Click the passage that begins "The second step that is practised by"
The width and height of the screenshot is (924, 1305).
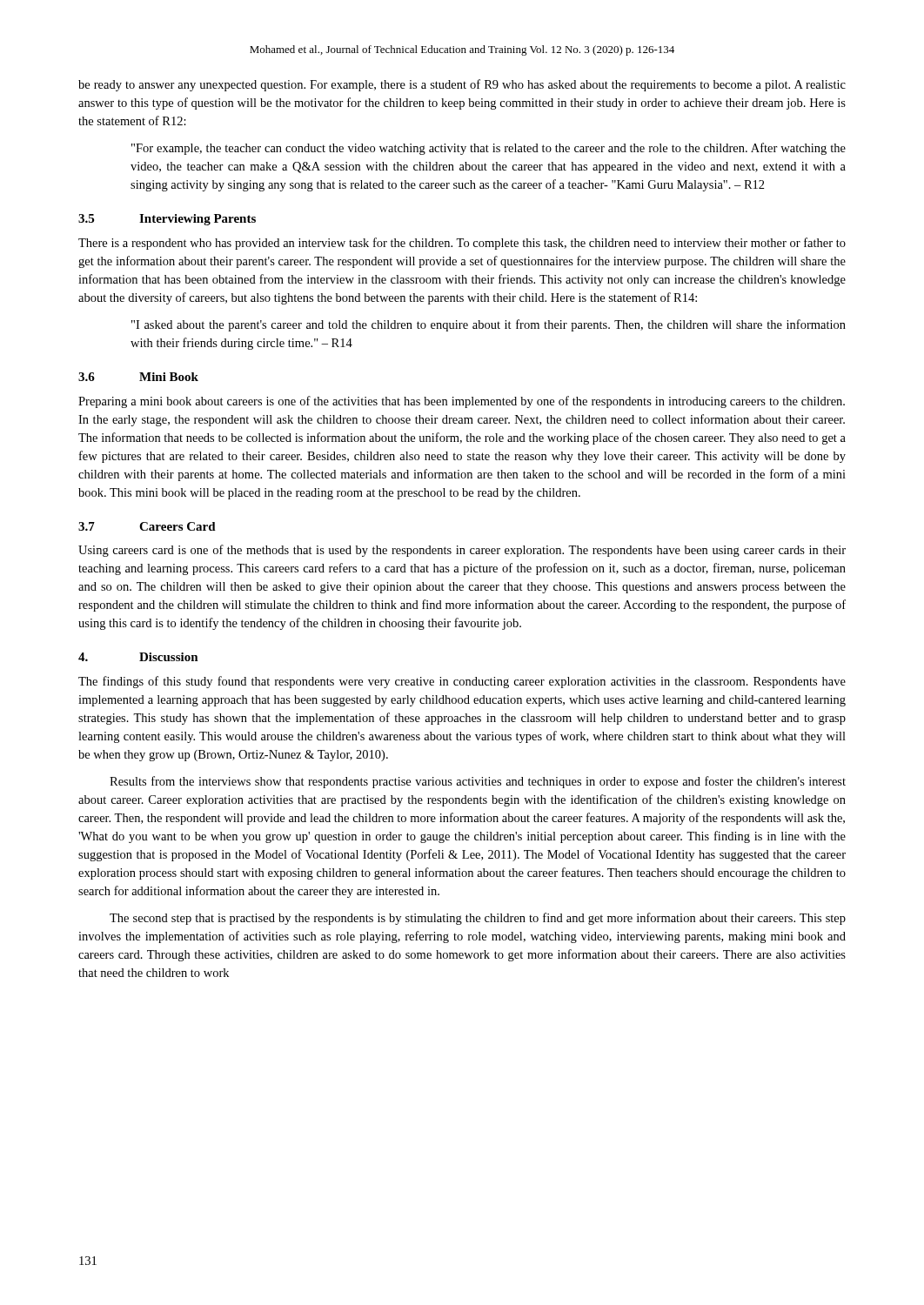[462, 946]
